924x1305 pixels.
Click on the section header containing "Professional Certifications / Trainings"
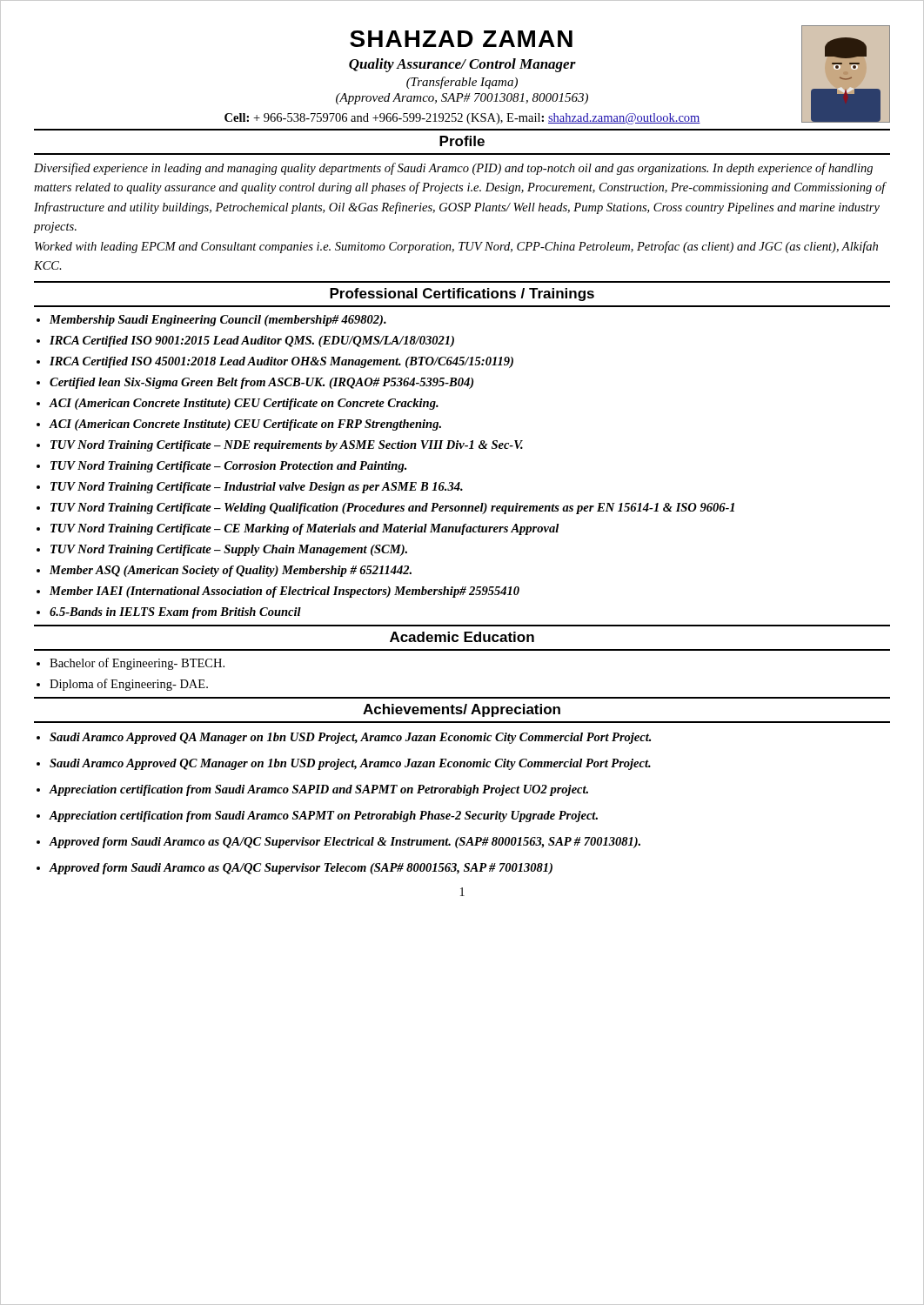(x=462, y=293)
